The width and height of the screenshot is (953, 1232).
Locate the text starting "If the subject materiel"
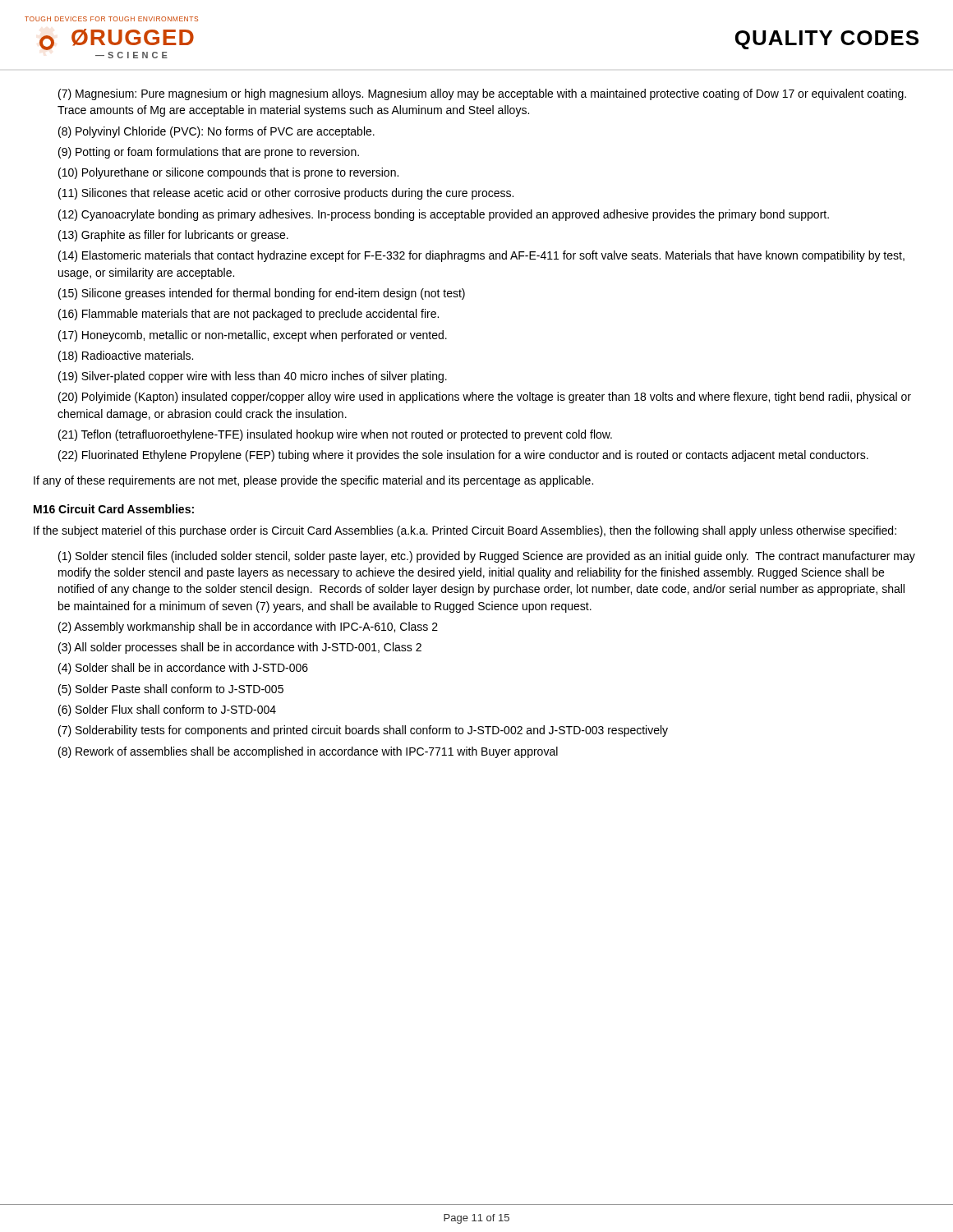tap(465, 530)
